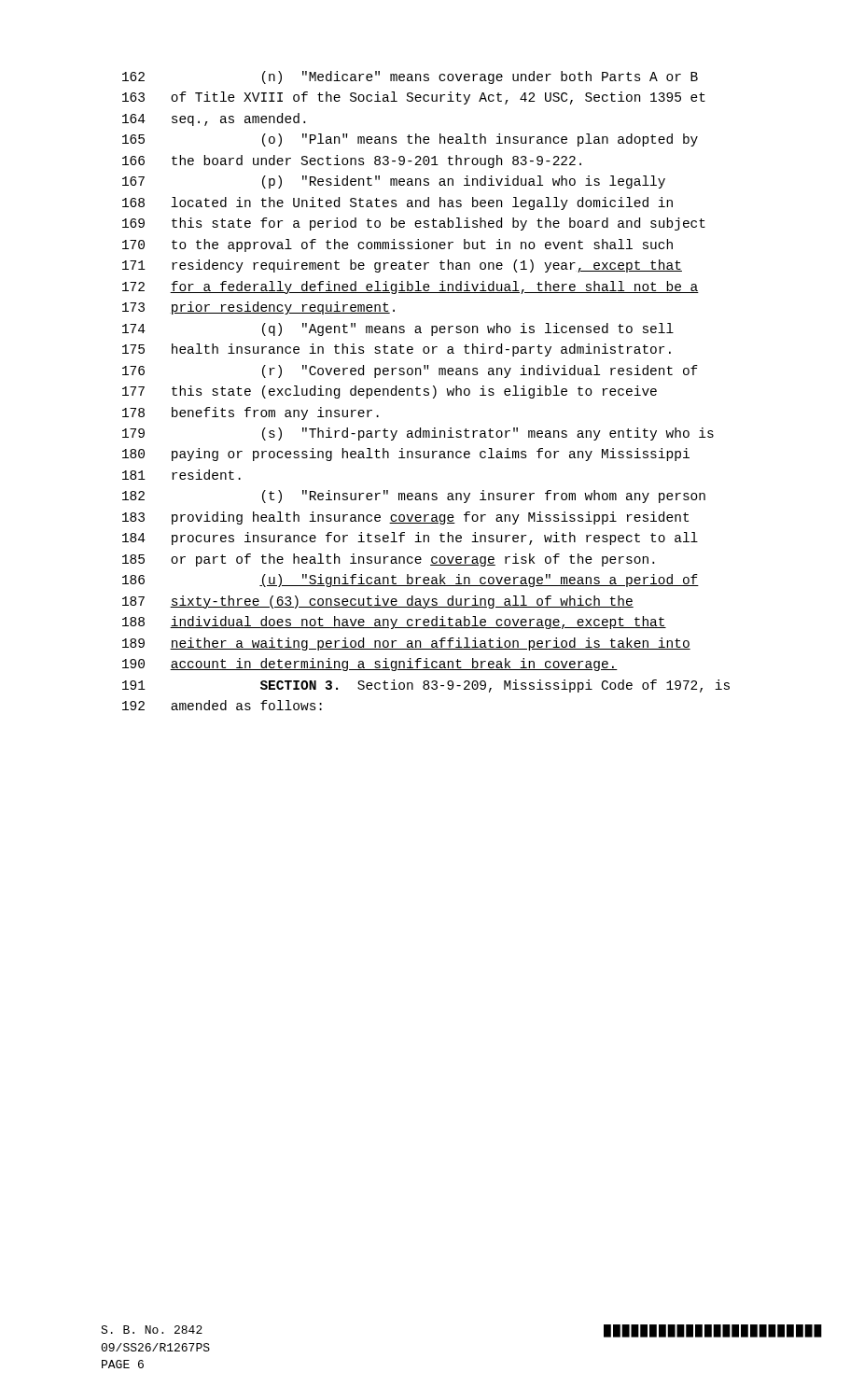The image size is (850, 1400).
Task: Click on the region starting "172 for a federally"
Action: (x=400, y=287)
